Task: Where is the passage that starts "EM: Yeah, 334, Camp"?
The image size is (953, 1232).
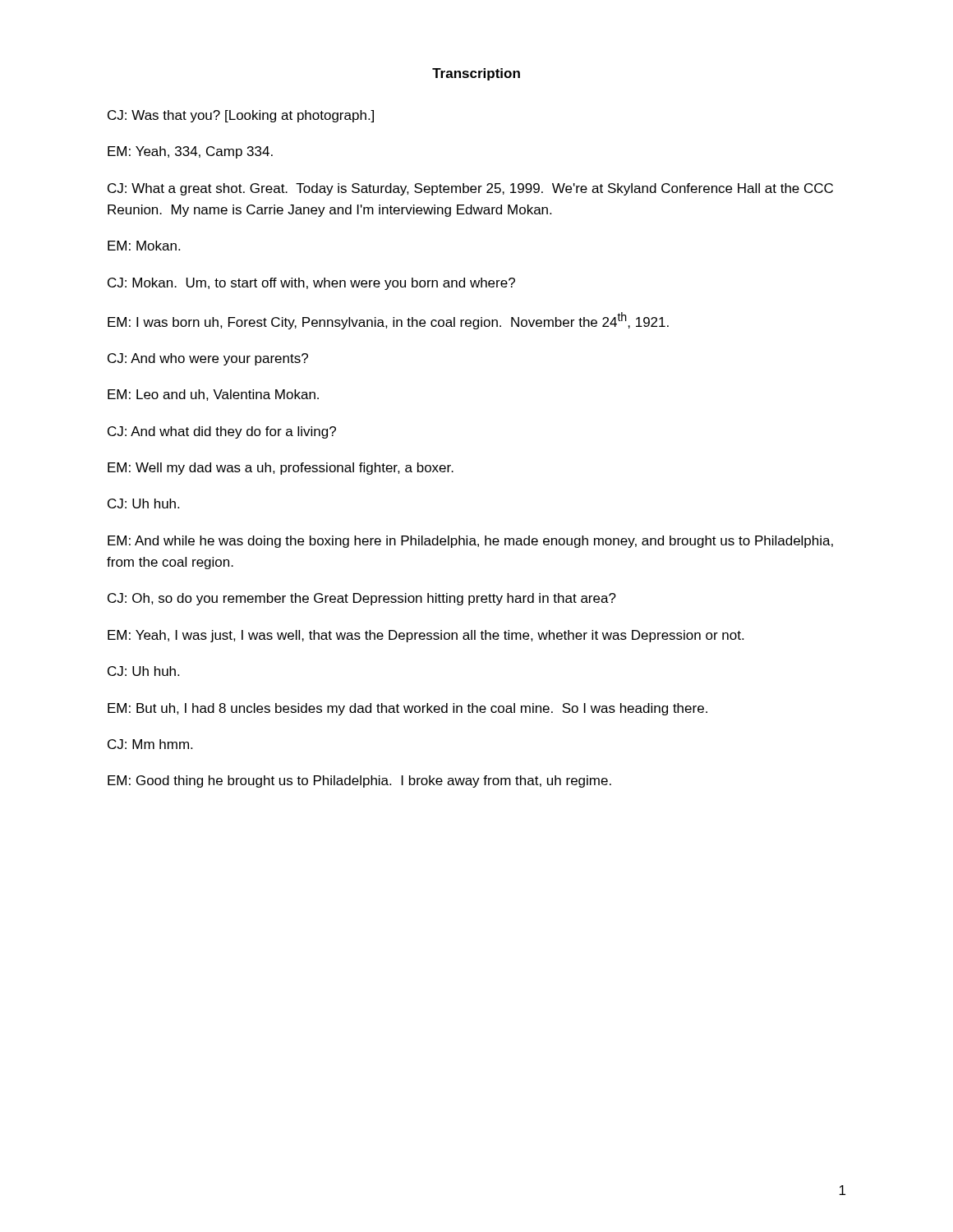Action: point(190,152)
